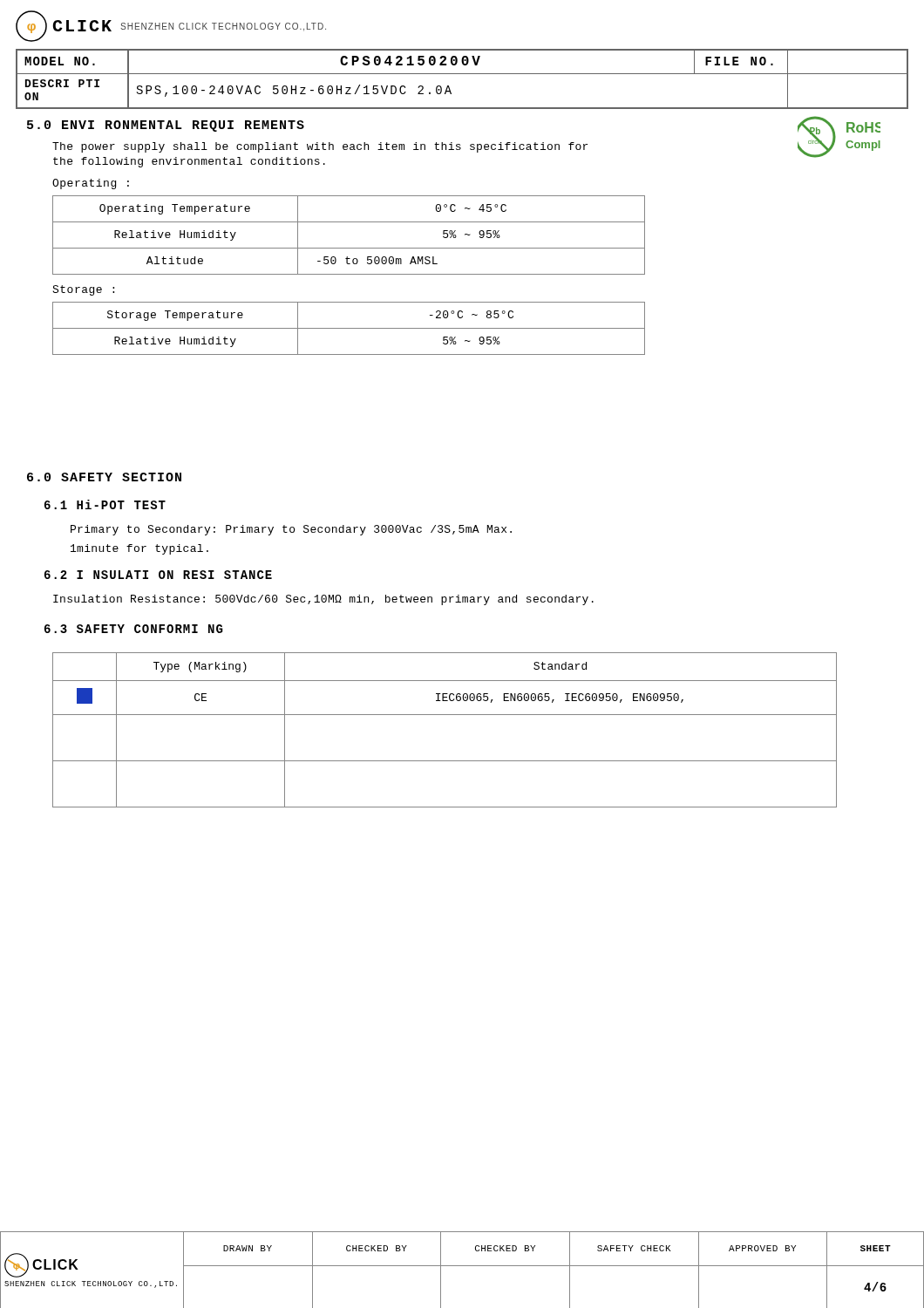Click the section header that begins "5.0 ENVI RONMENTAL"
The image size is (924, 1308).
click(166, 126)
